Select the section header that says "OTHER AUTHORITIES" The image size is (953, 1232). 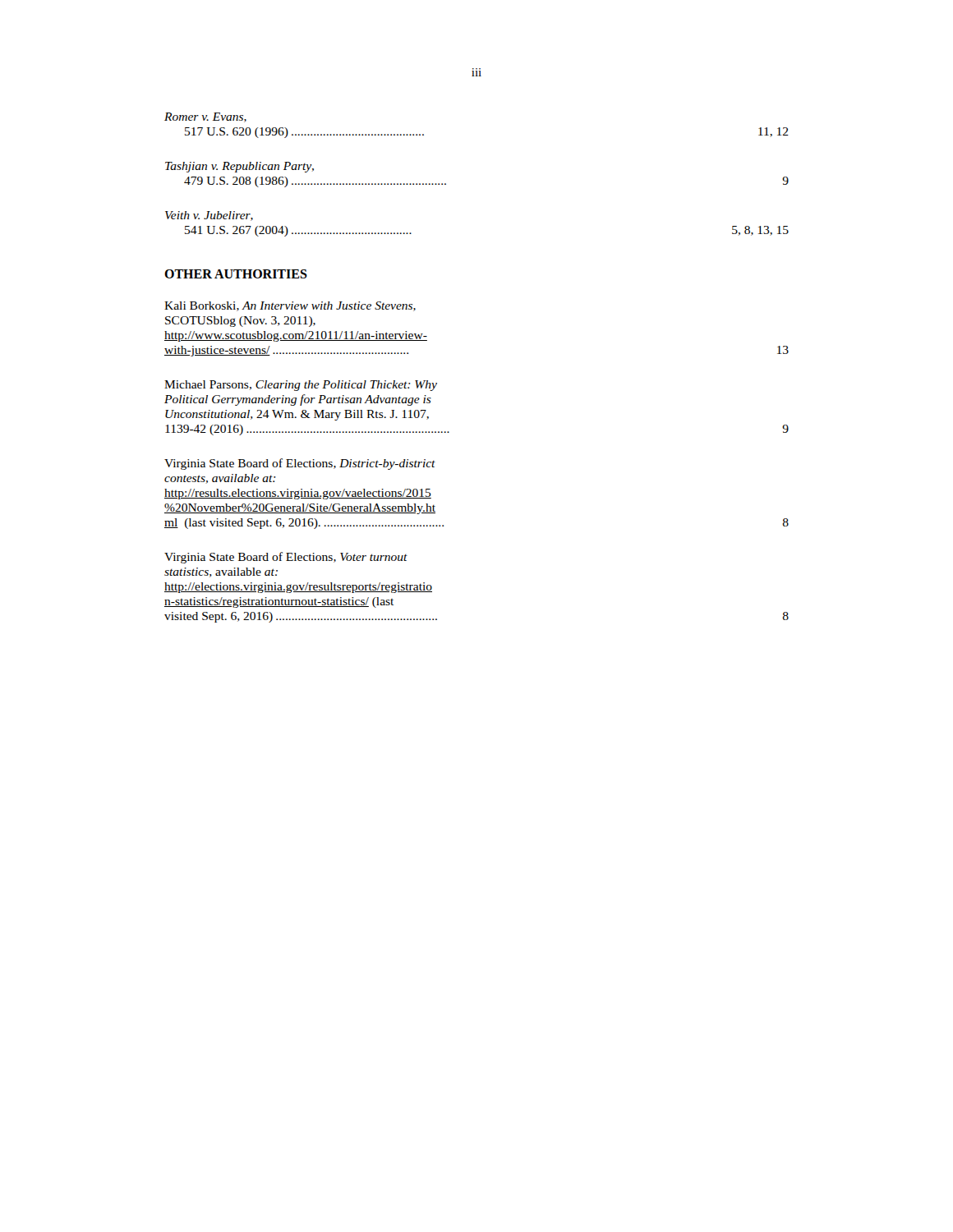pyautogui.click(x=236, y=274)
